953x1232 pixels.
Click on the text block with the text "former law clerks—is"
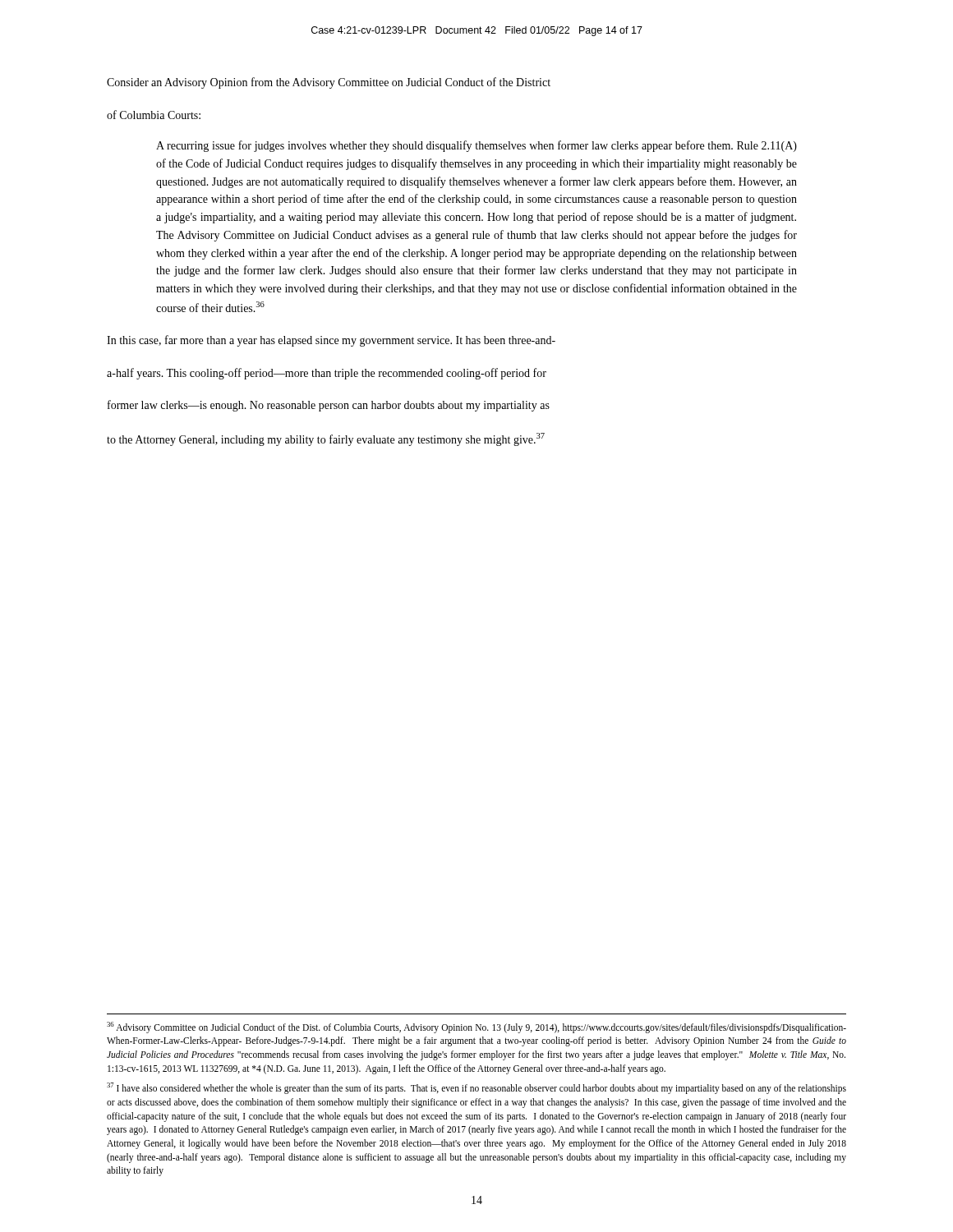[x=328, y=406]
